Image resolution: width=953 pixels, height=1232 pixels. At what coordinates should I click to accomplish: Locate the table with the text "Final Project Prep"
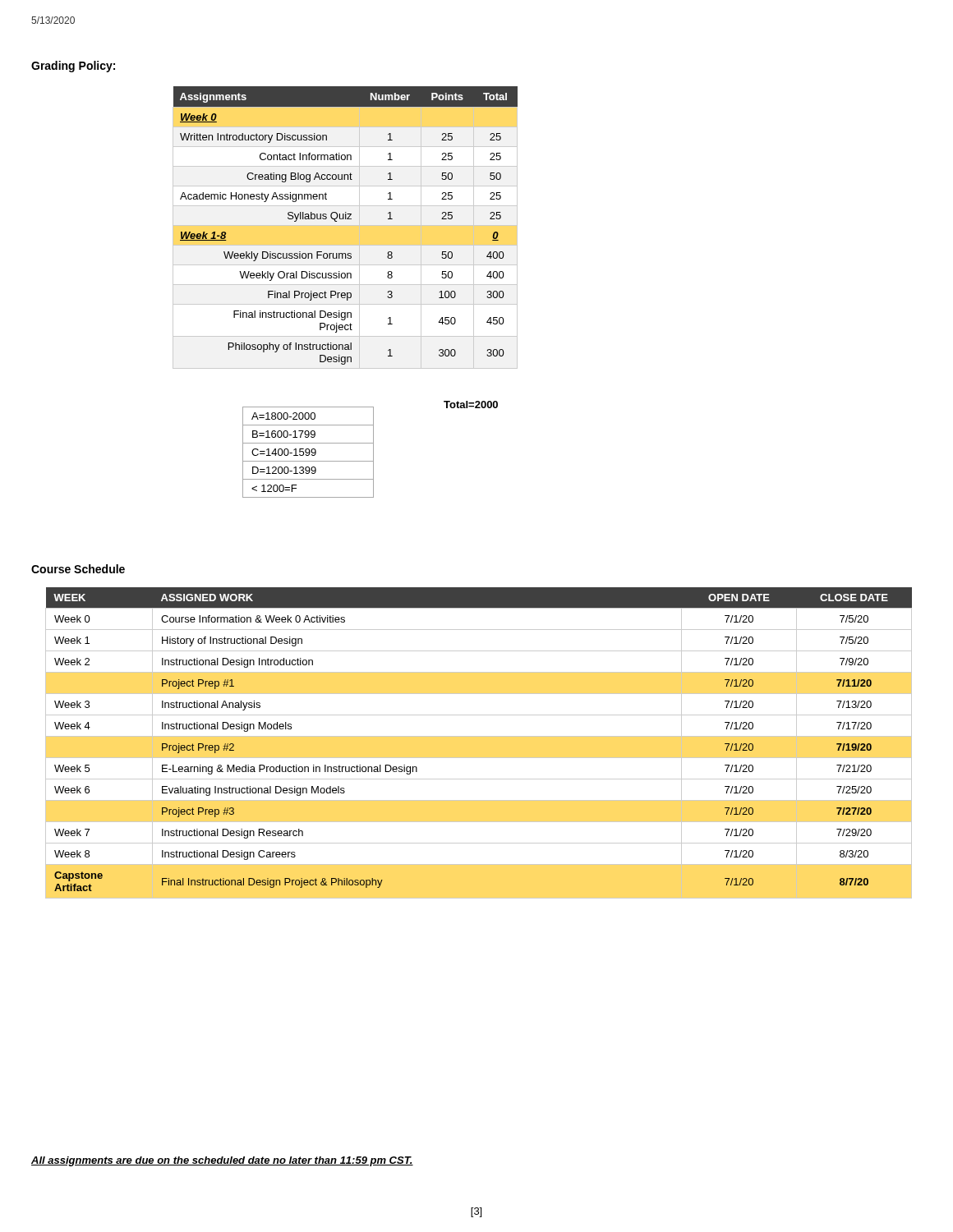pos(345,227)
